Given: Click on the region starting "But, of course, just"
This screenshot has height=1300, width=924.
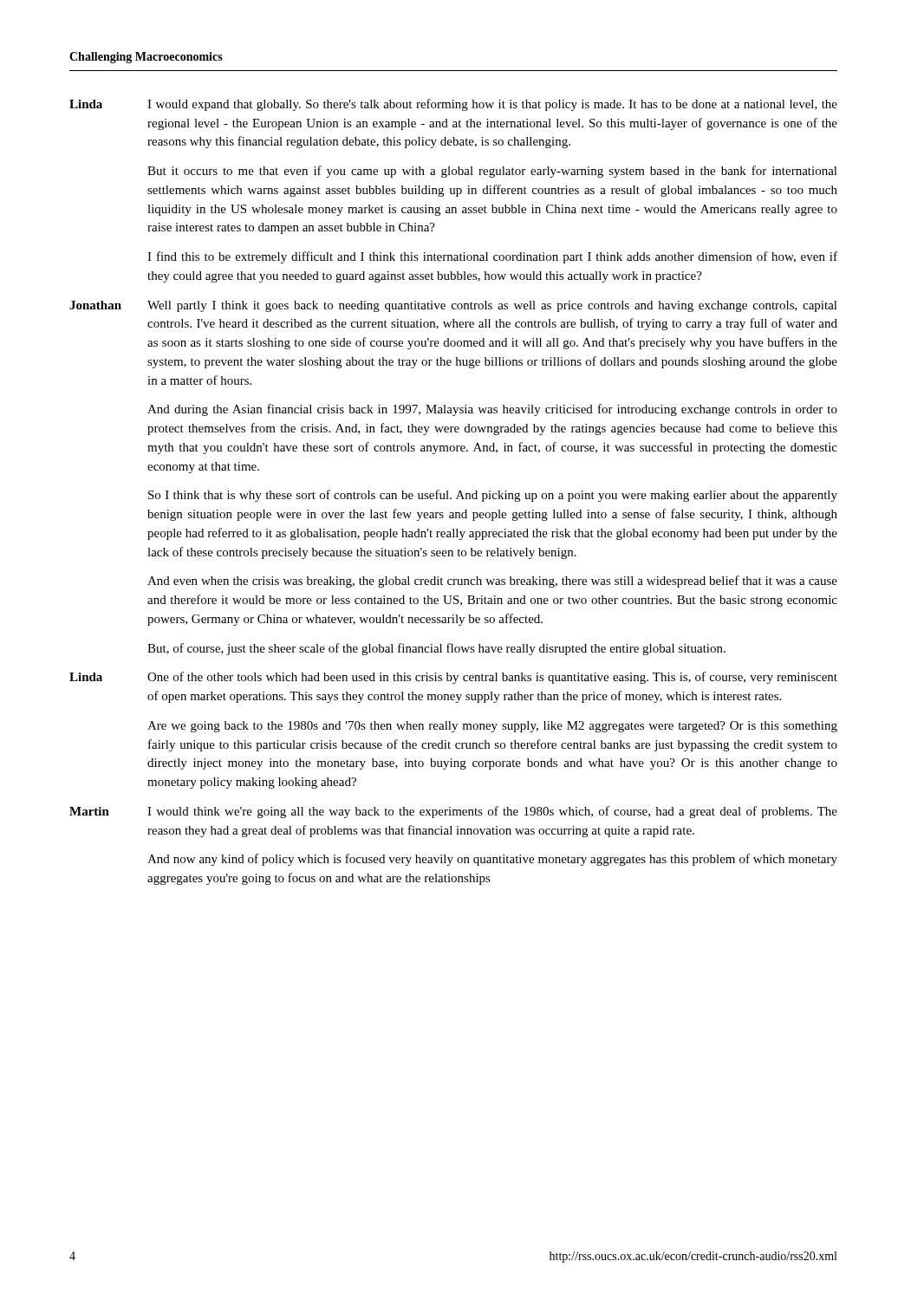Looking at the screenshot, I should click(492, 649).
